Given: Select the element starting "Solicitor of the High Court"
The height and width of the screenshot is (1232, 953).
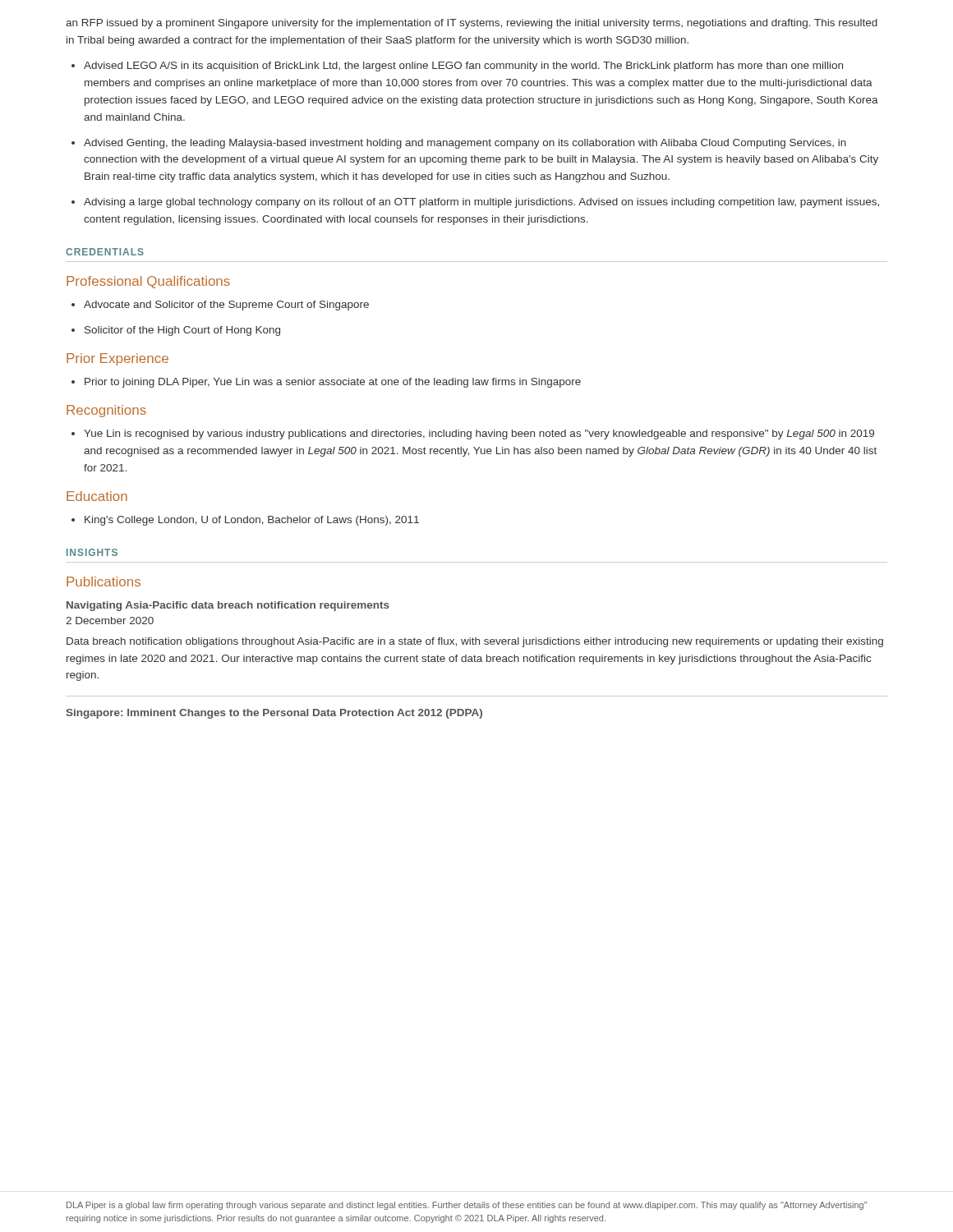Looking at the screenshot, I should (x=182, y=330).
